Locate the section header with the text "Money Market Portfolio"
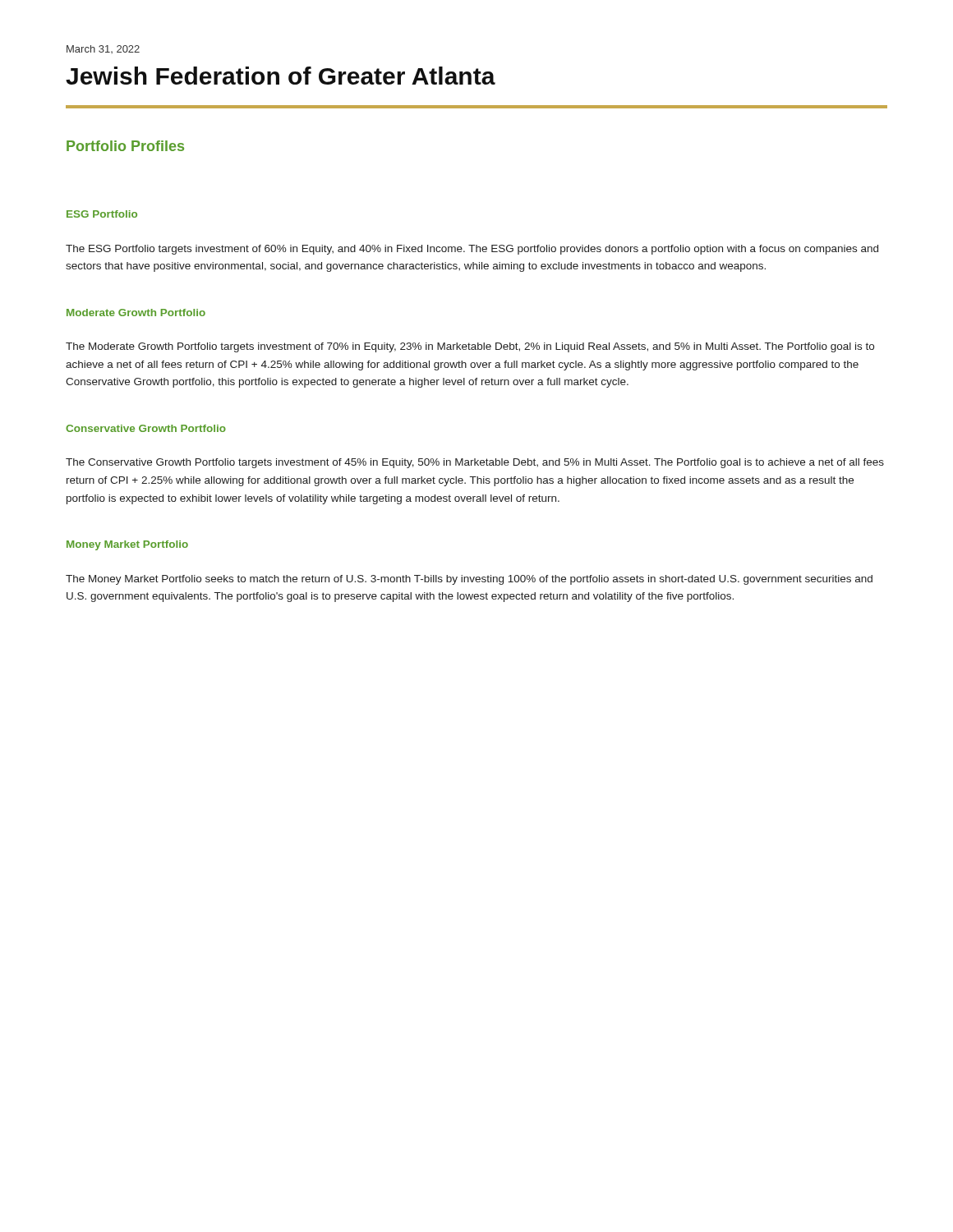 (x=127, y=544)
